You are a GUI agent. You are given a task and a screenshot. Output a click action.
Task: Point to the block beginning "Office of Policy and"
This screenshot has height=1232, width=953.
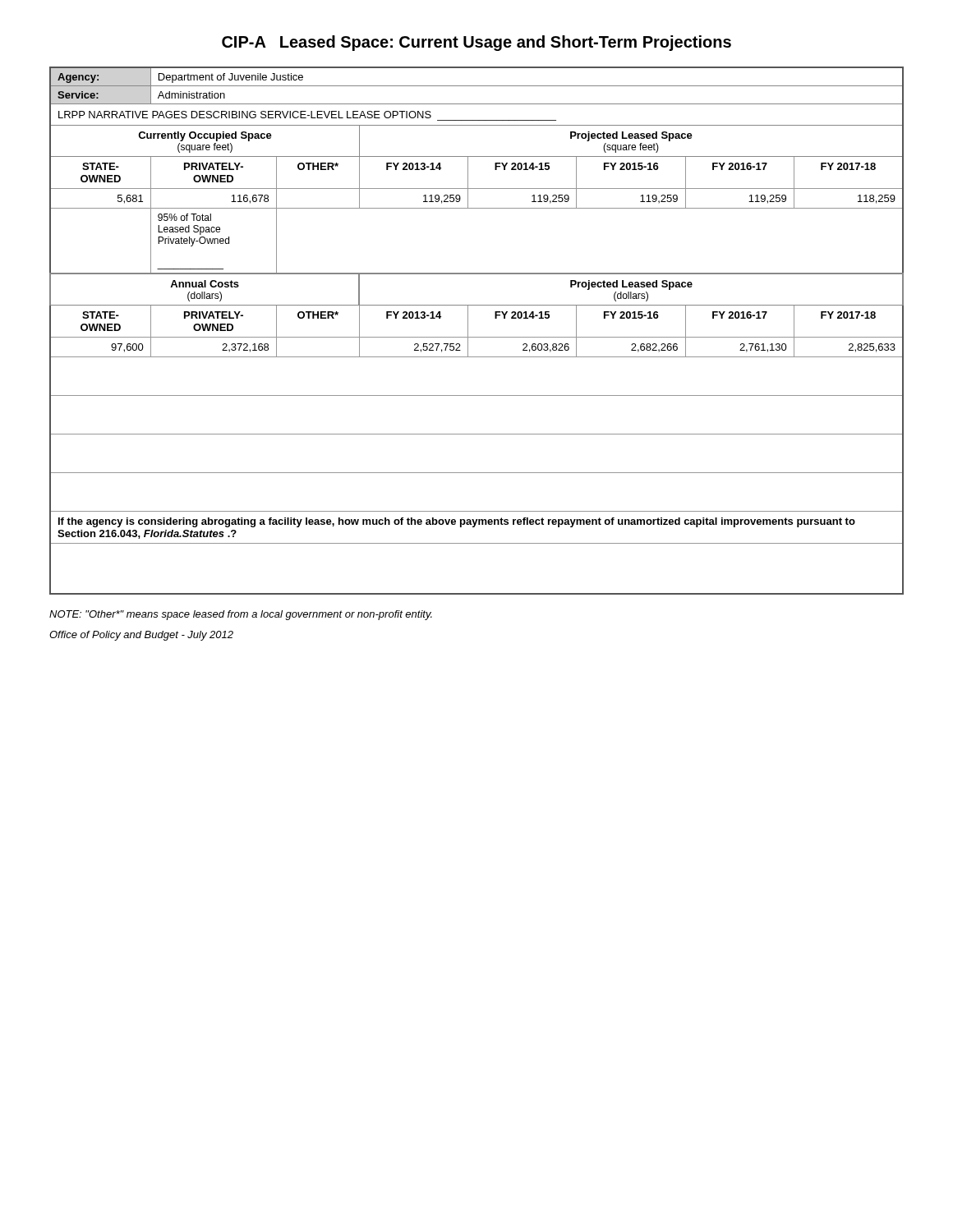click(x=141, y=634)
